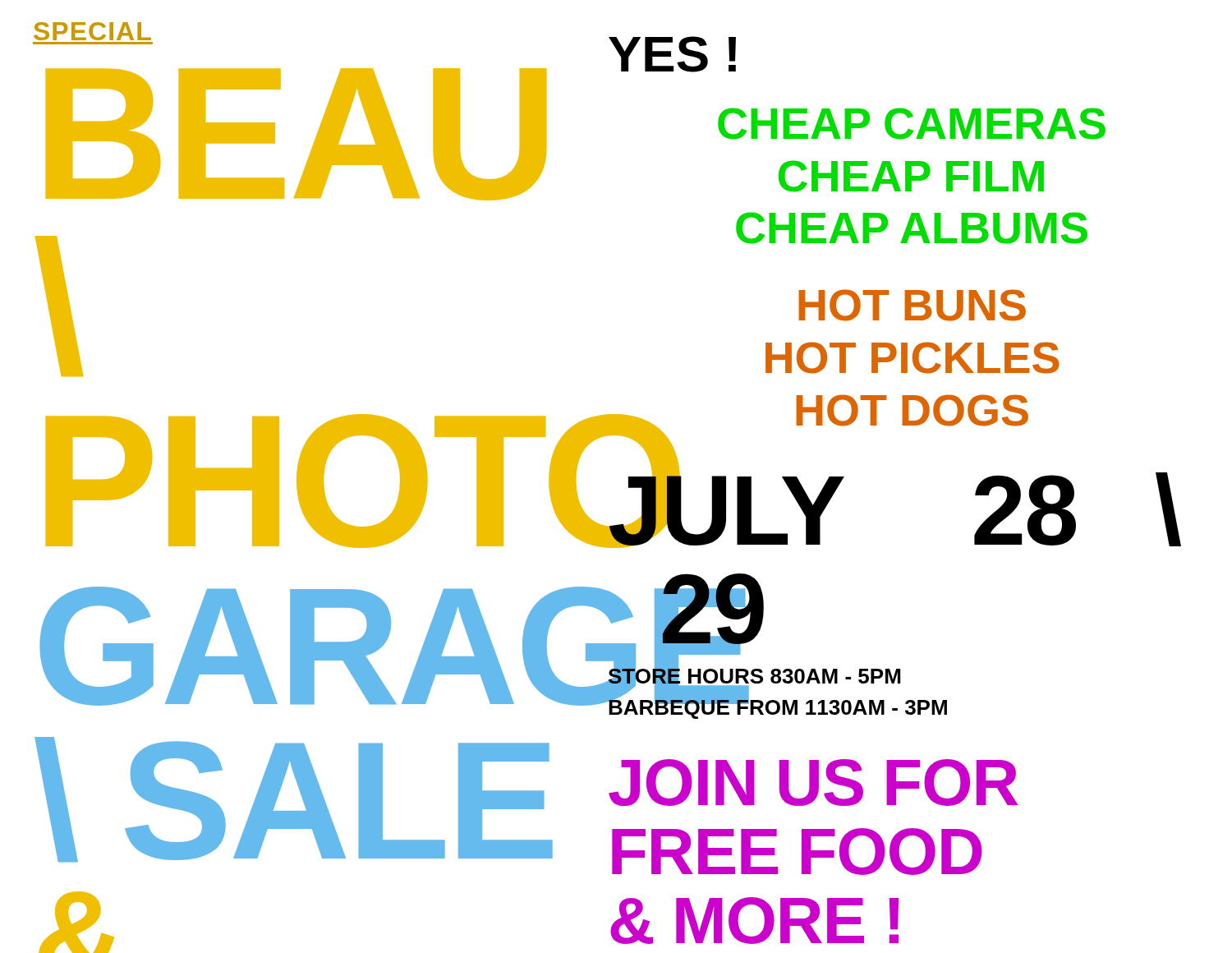Point to the block beginning "STORE HOURS 830AM - 5PMBARBEQUE FROM"
Screen dimensions: 953x1232
point(778,692)
